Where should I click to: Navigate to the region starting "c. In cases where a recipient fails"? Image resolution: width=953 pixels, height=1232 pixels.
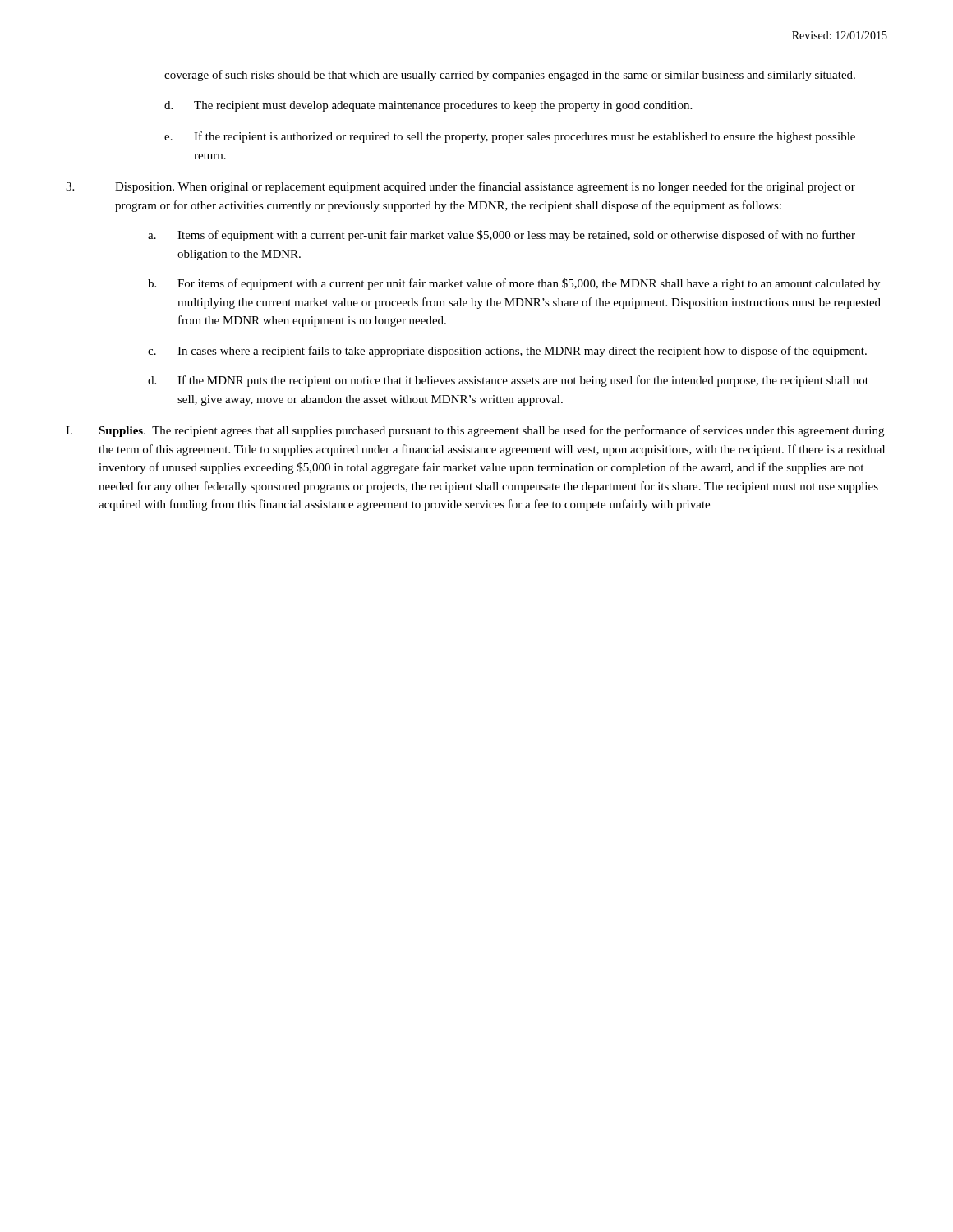(518, 351)
